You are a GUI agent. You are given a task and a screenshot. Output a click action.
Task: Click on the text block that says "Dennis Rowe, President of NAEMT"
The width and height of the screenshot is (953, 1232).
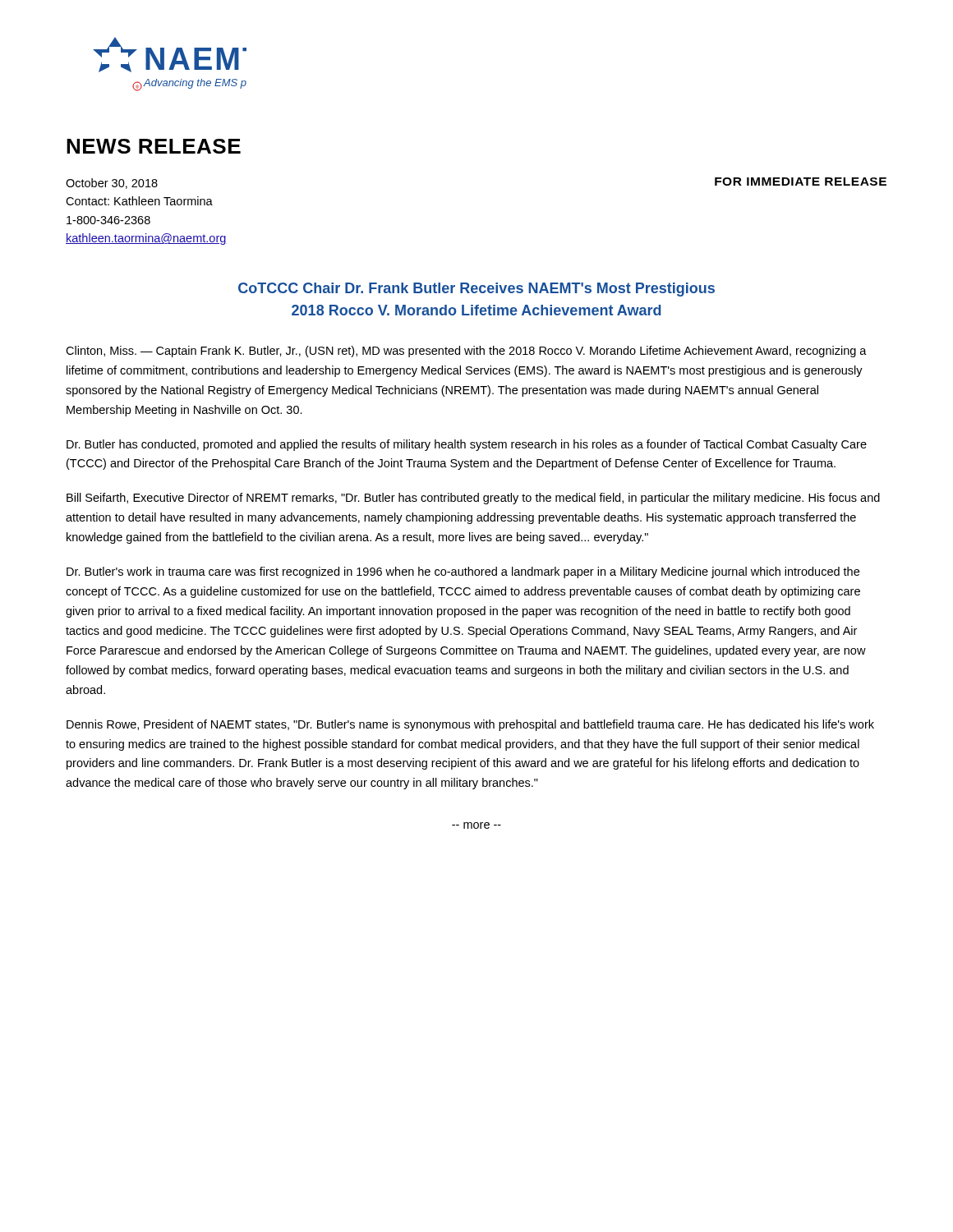[470, 754]
